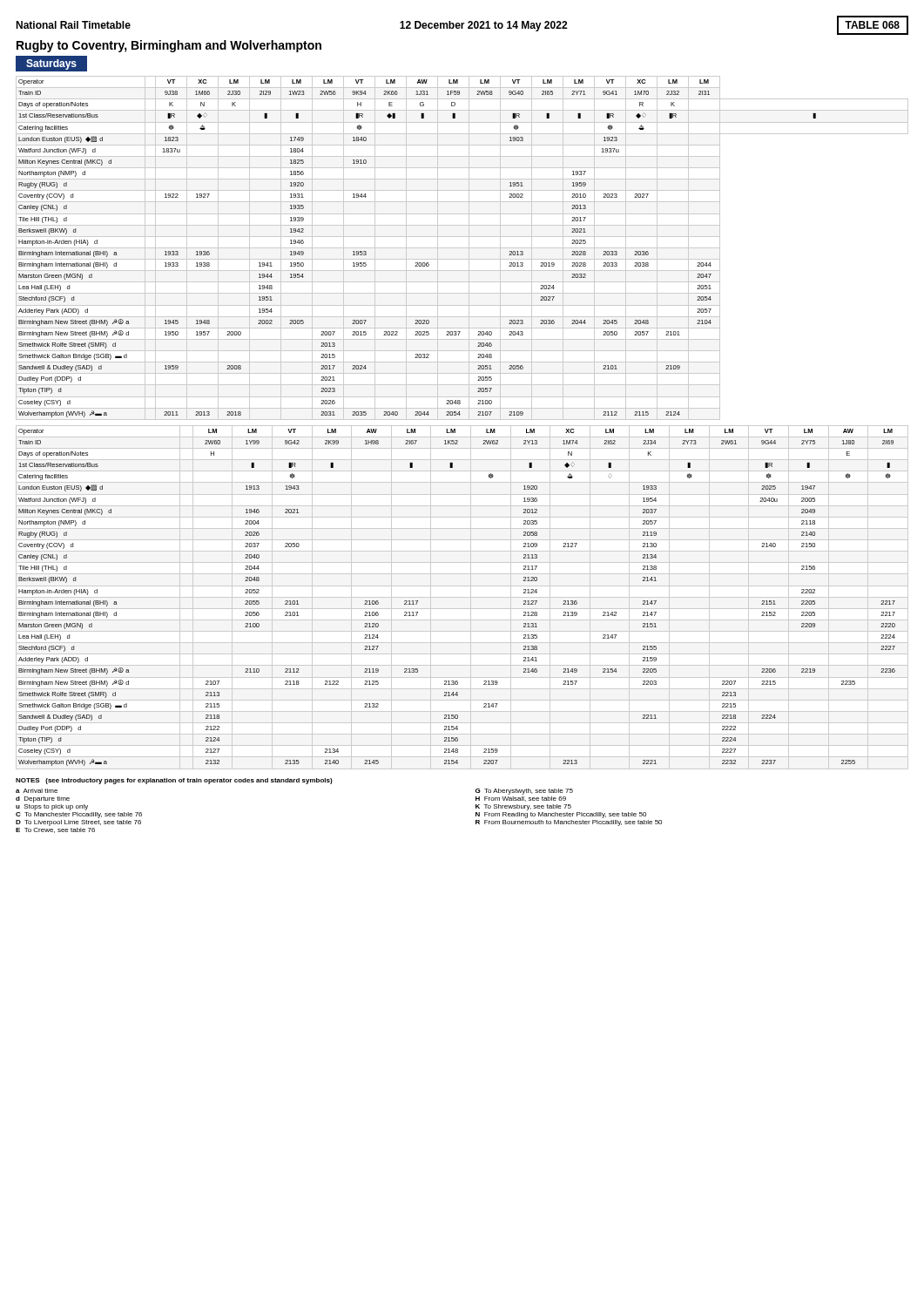Point to the block starting "a Arrival time"
924x1307 pixels.
(37, 790)
